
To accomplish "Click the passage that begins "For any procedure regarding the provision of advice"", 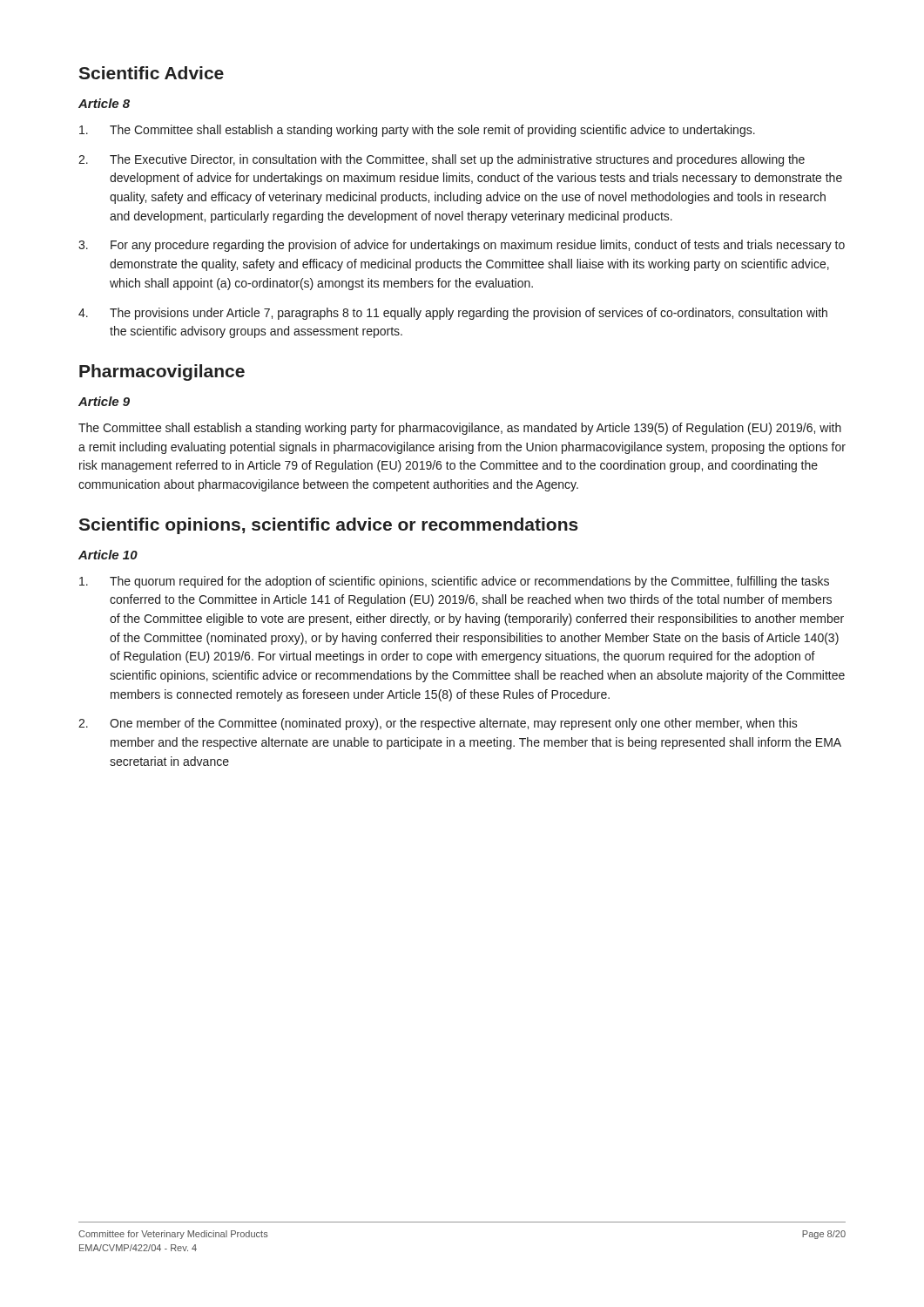I will pyautogui.click(x=478, y=265).
